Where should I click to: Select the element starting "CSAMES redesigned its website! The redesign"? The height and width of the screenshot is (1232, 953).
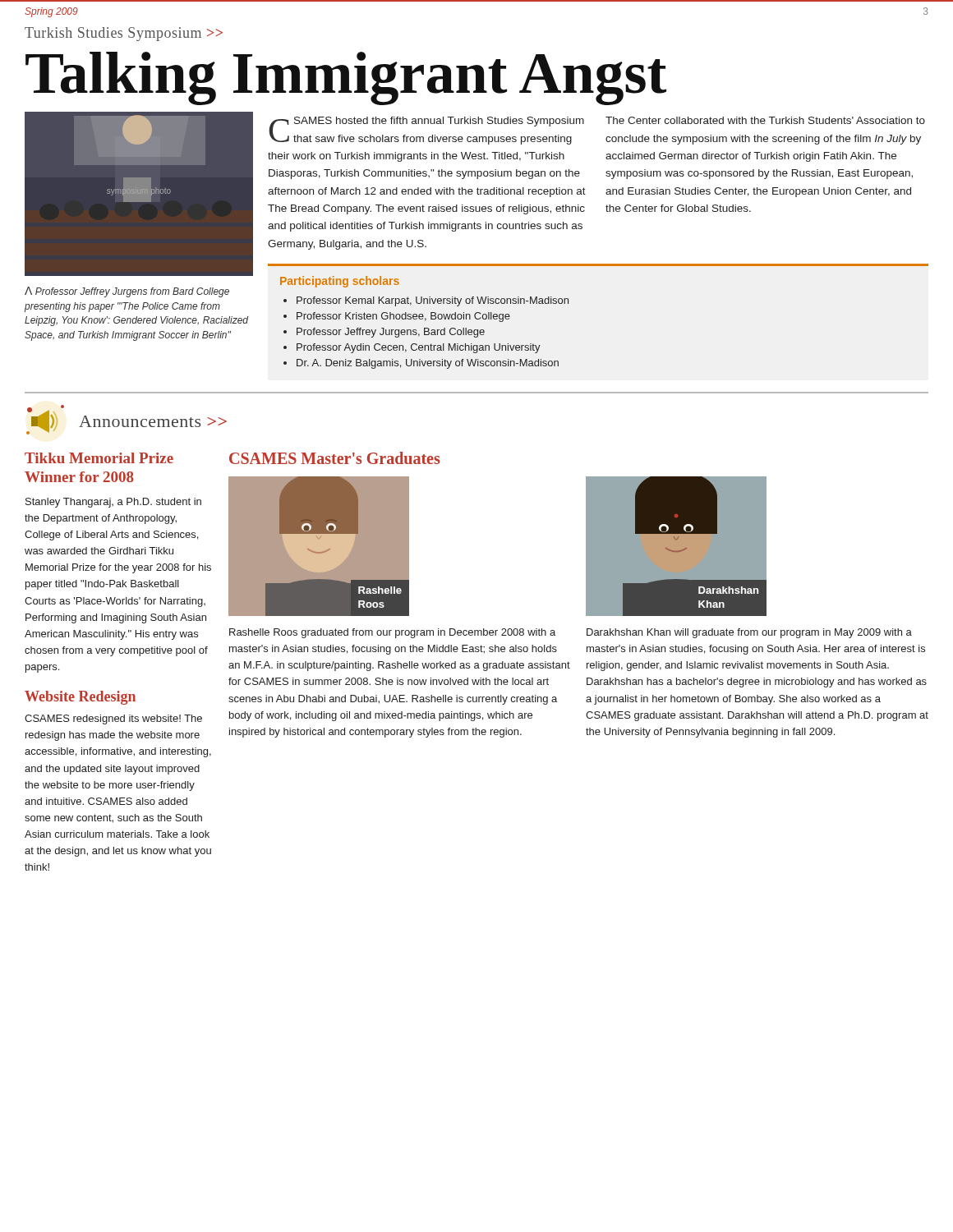pos(118,793)
